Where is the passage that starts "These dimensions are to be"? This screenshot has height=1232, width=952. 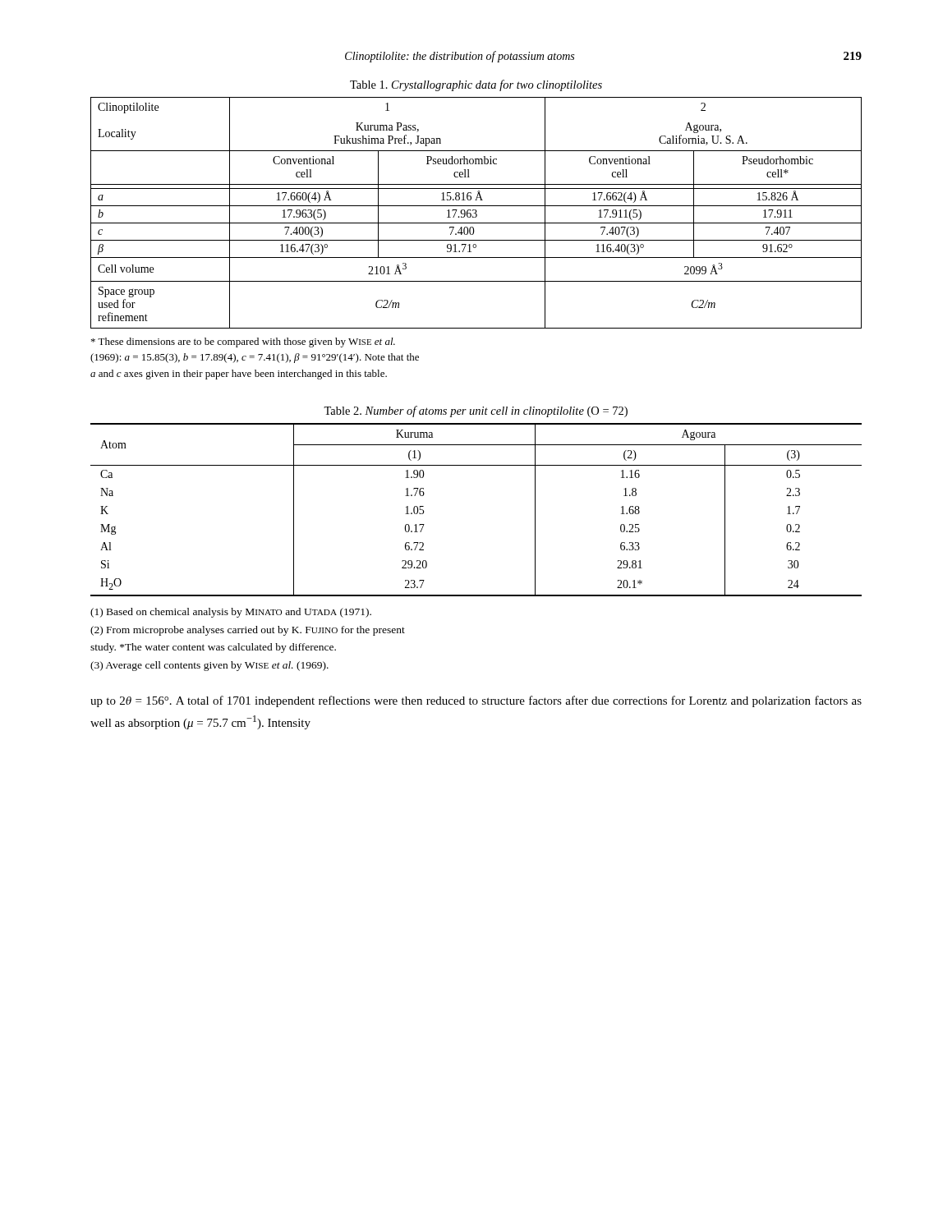255,357
